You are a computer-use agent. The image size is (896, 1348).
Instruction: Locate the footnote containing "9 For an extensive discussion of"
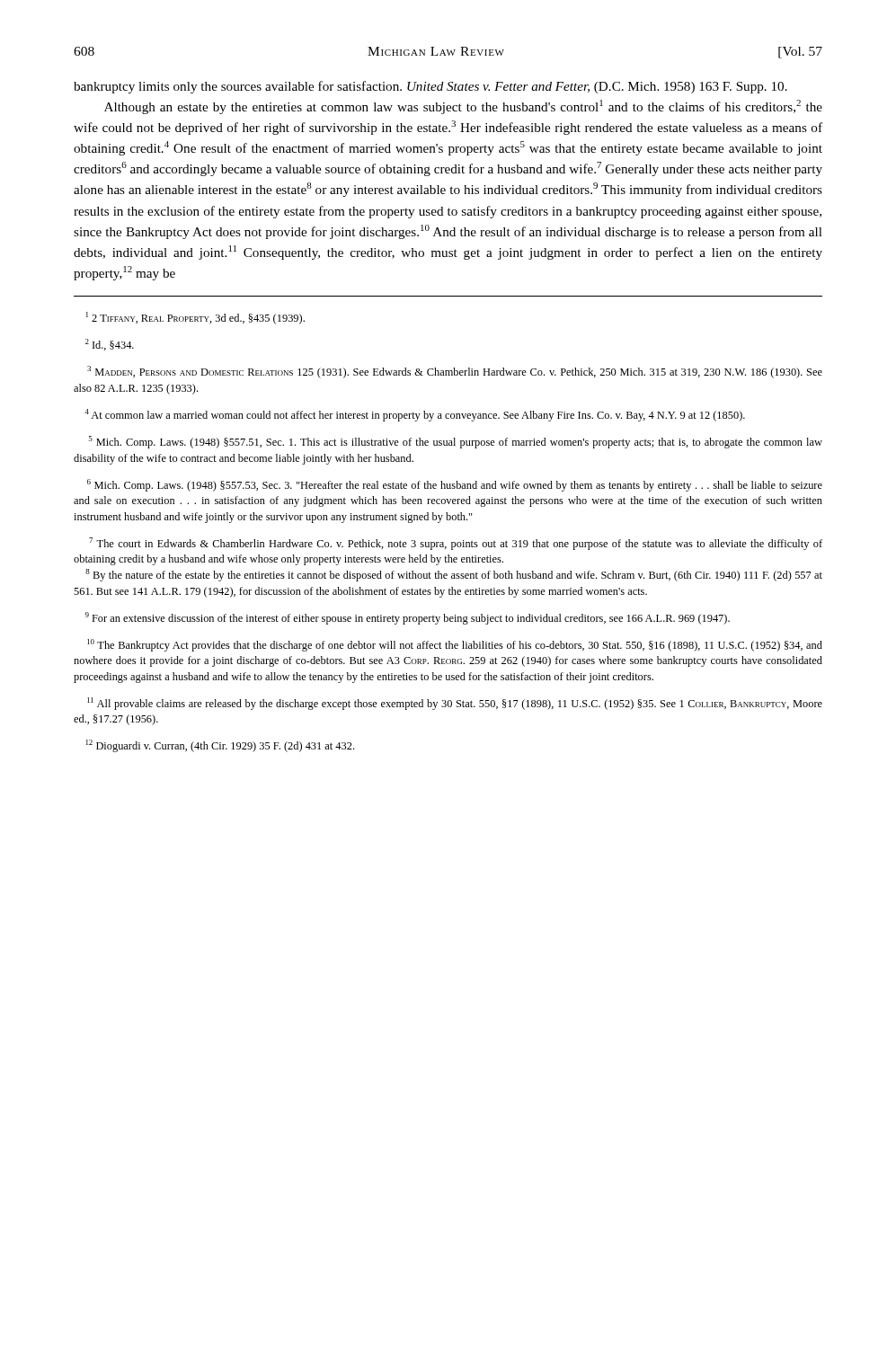click(x=448, y=619)
